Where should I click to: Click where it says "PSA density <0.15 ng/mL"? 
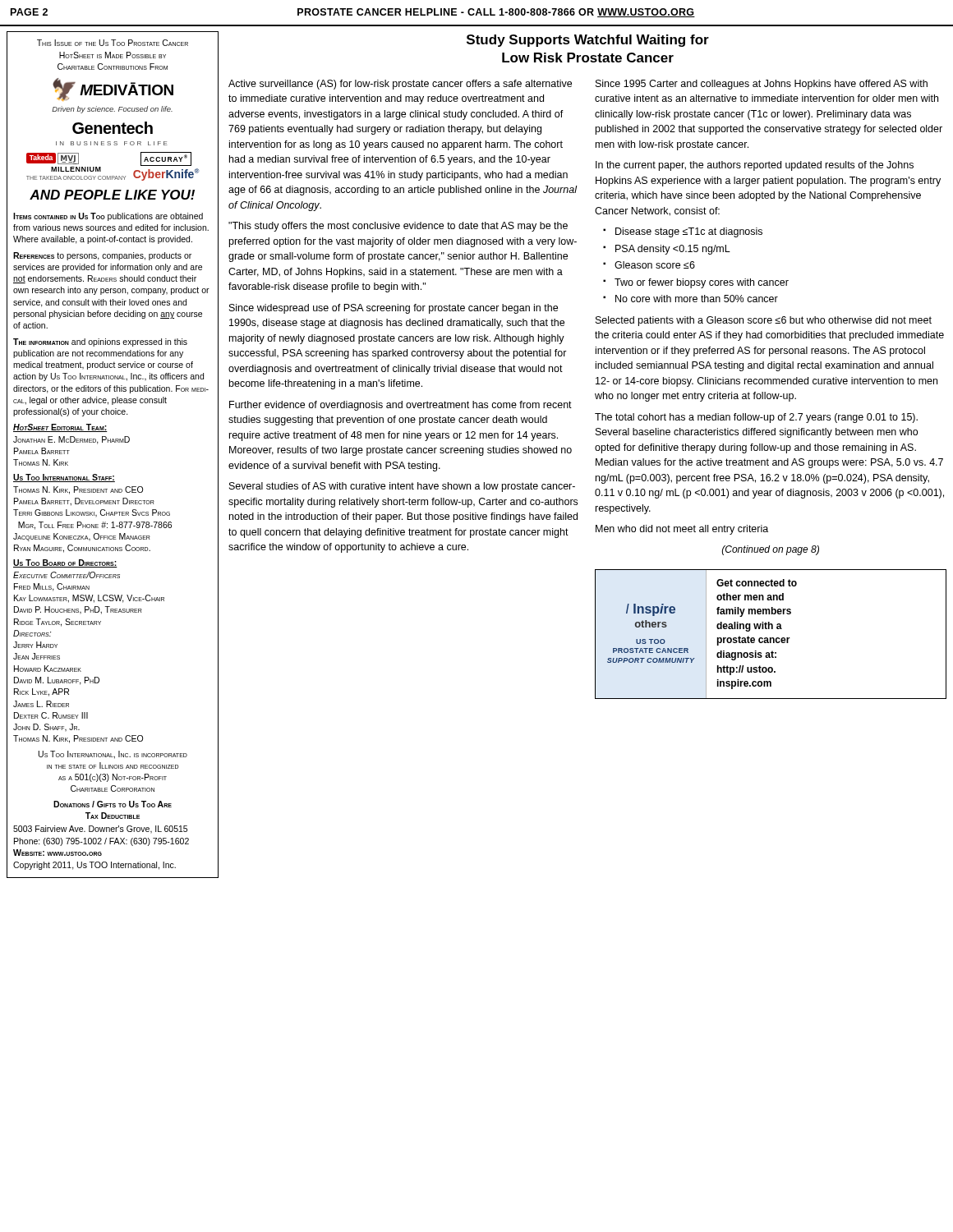pyautogui.click(x=672, y=249)
